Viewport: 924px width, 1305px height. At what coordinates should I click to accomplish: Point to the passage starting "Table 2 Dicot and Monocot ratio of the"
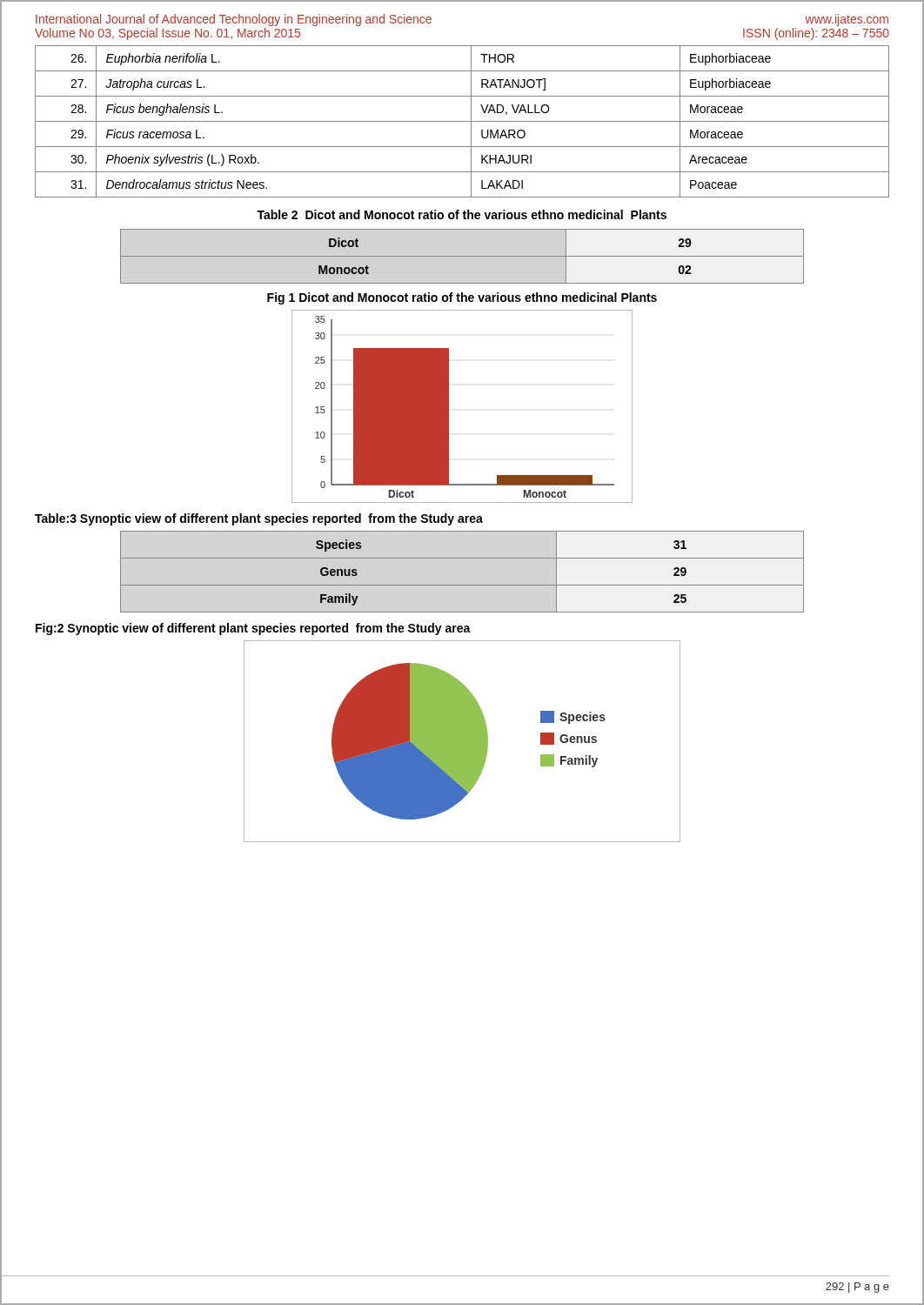(x=462, y=215)
